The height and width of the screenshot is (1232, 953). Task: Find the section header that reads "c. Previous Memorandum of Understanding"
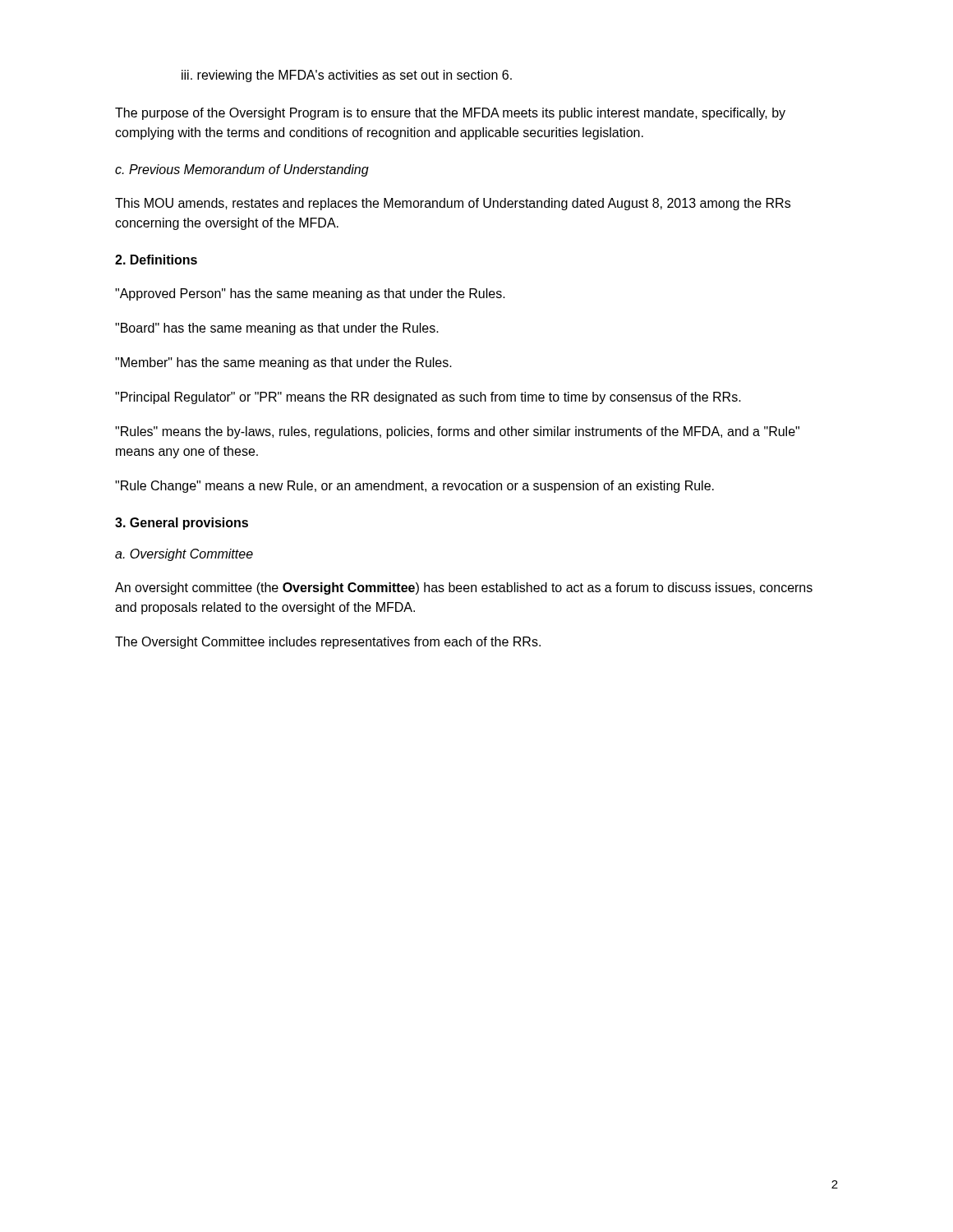click(x=242, y=170)
